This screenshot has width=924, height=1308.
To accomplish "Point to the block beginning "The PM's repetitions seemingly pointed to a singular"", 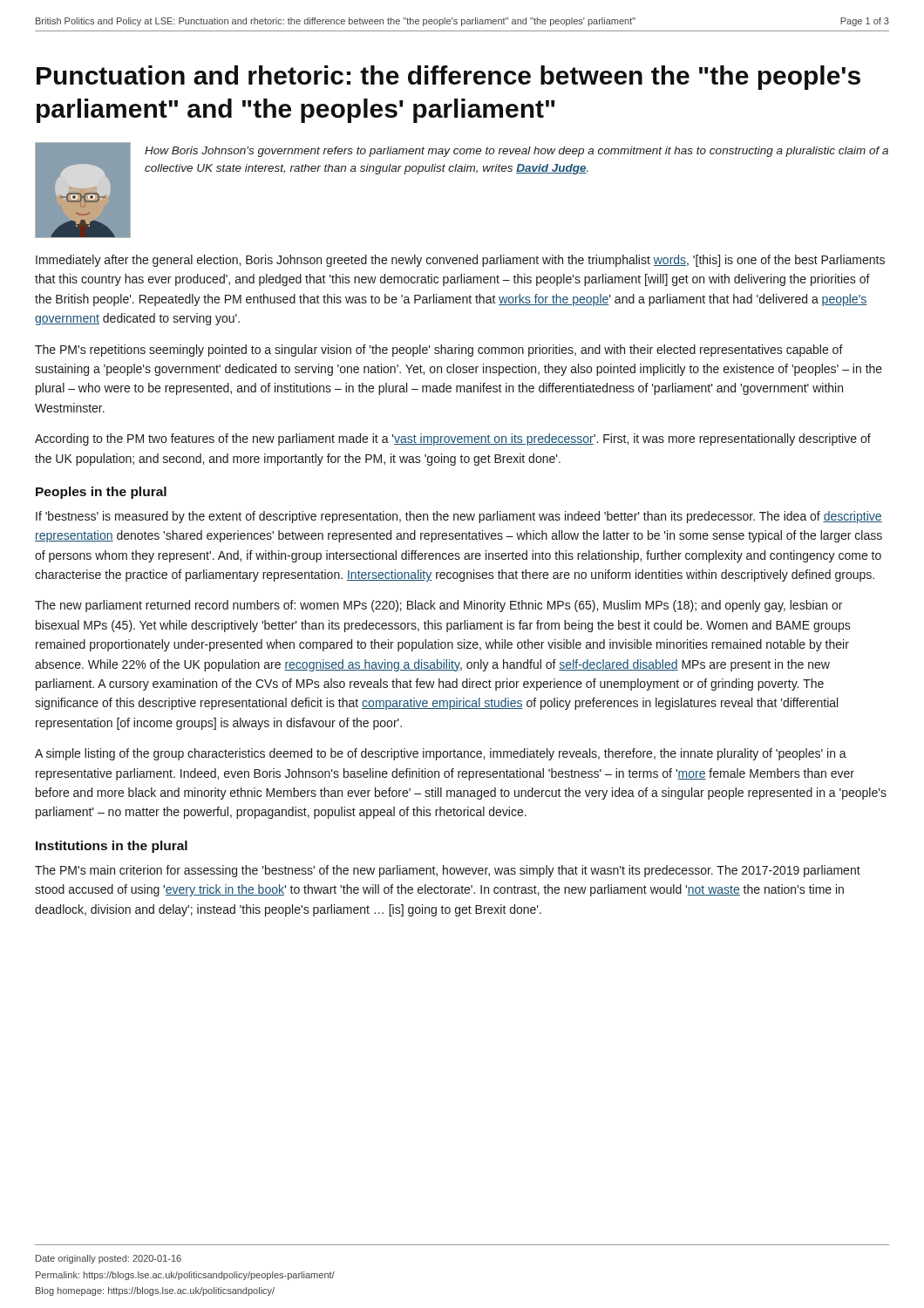I will click(462, 379).
